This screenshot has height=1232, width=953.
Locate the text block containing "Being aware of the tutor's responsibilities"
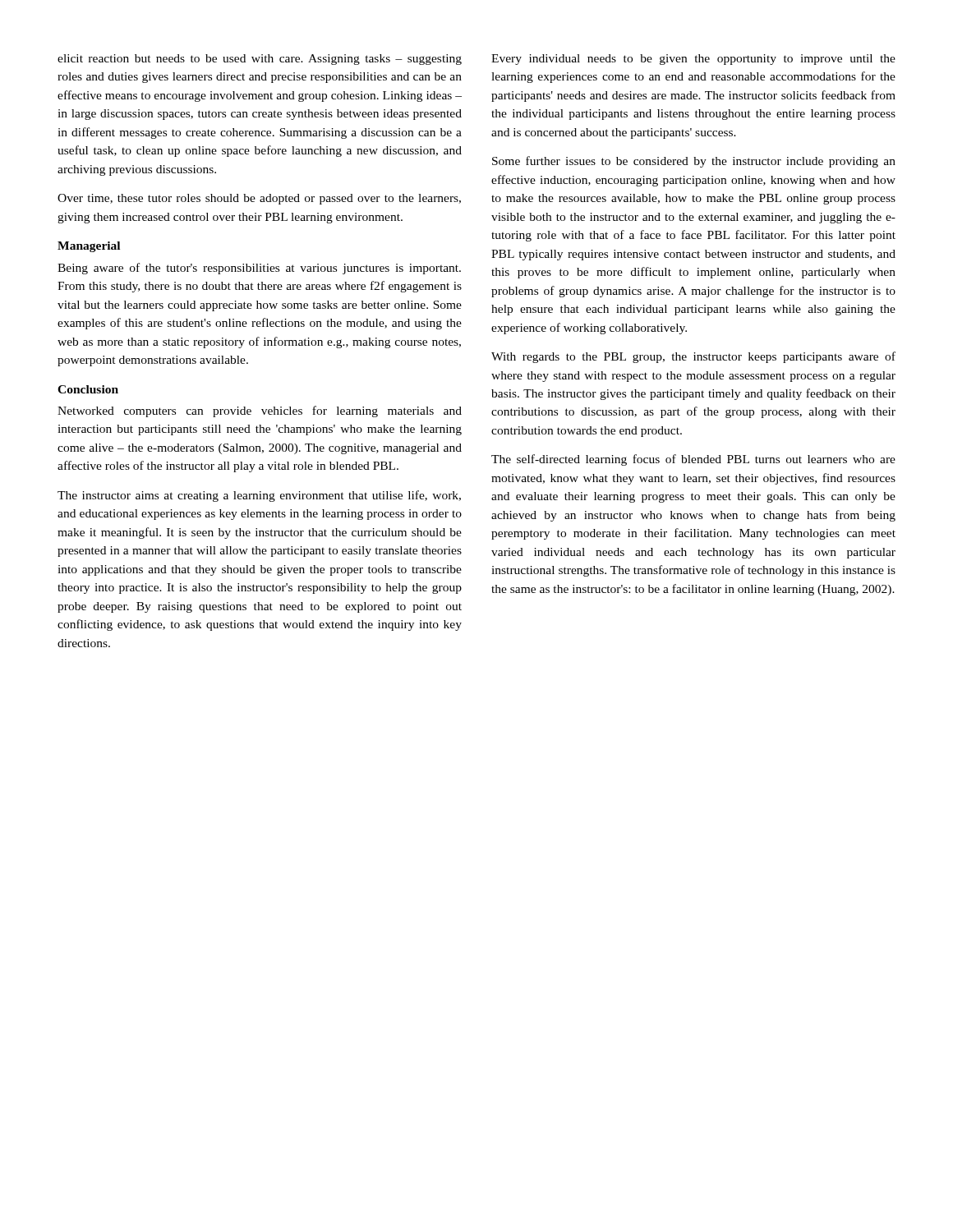pyautogui.click(x=260, y=314)
